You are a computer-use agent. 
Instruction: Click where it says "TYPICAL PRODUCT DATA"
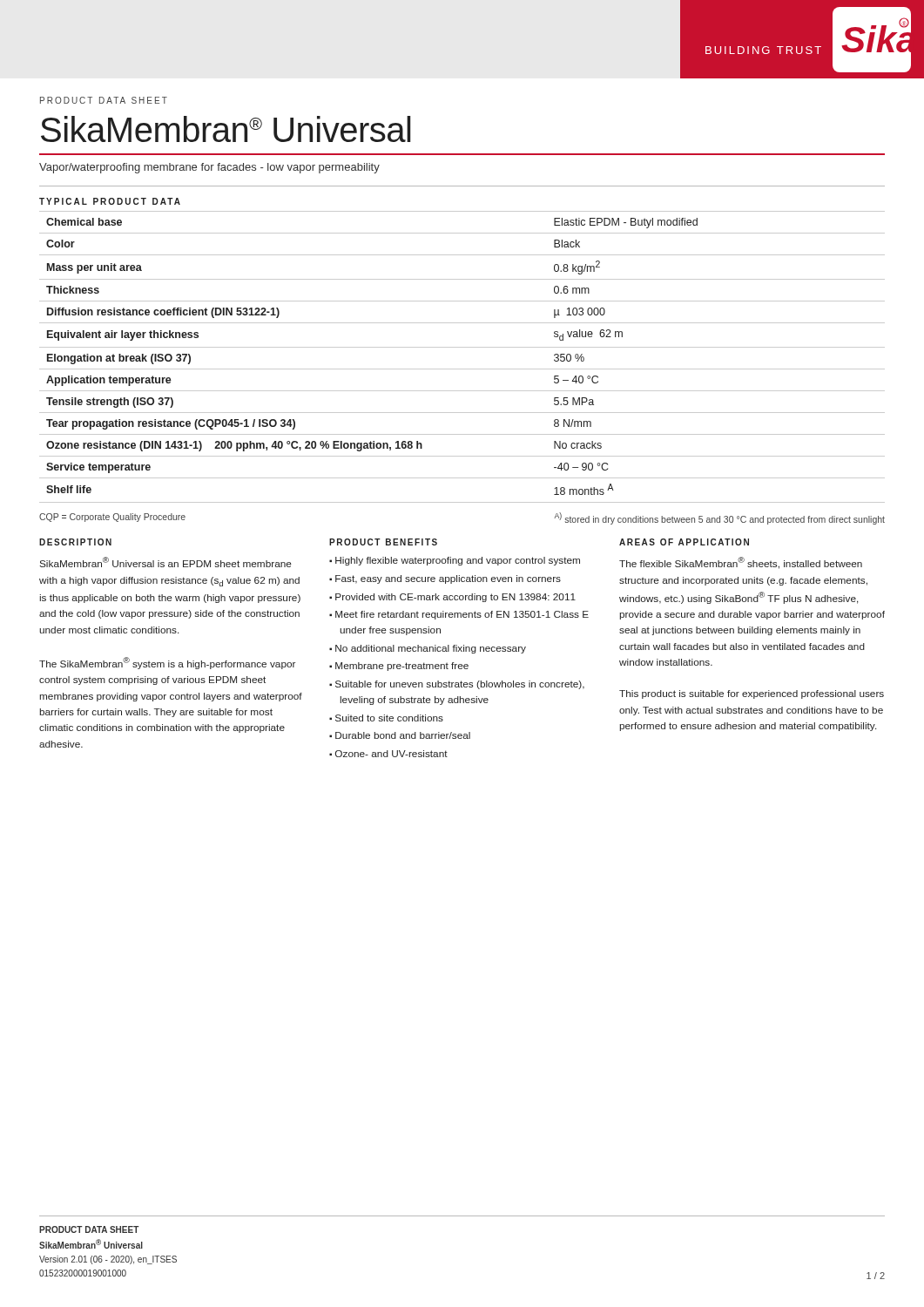click(x=111, y=202)
